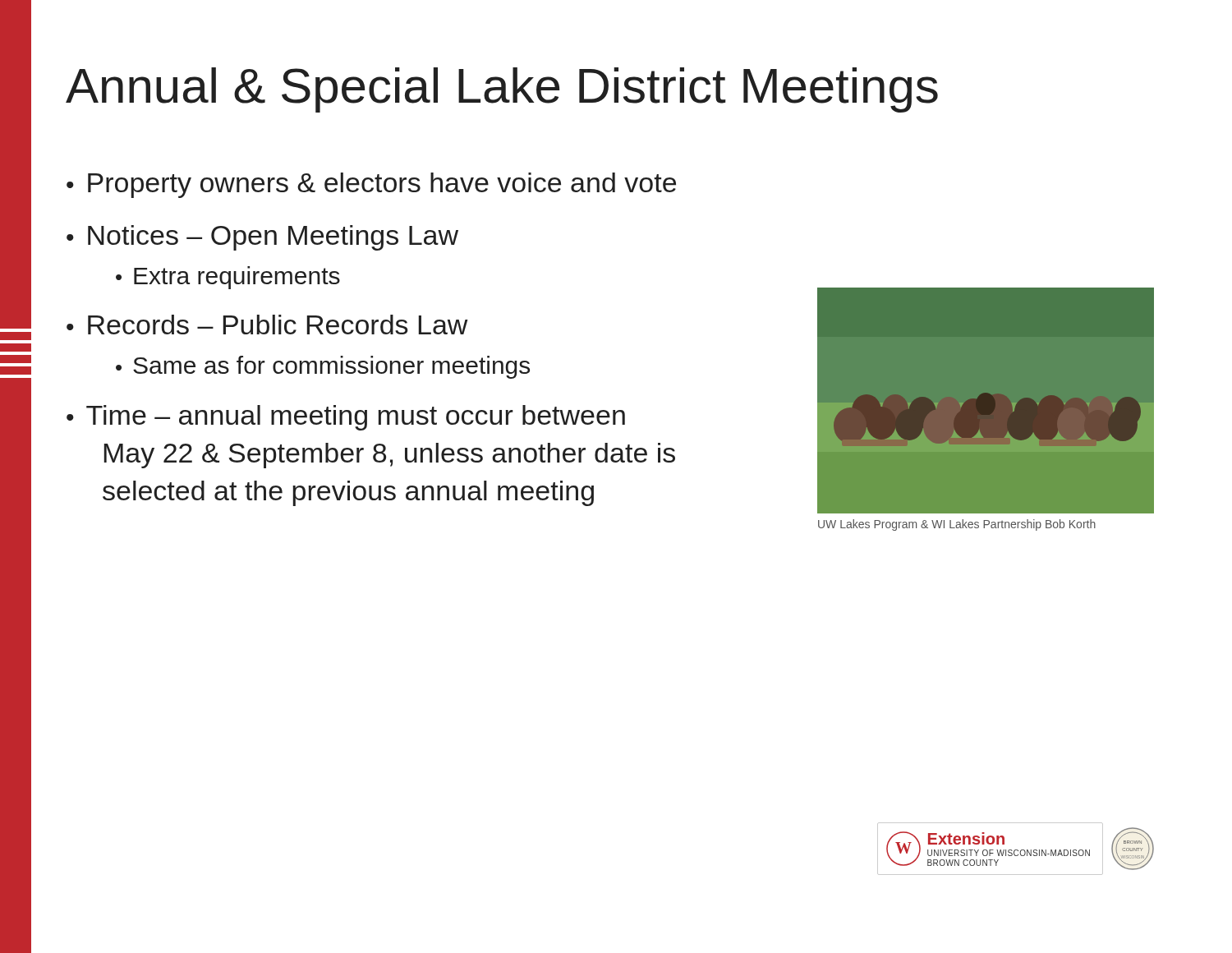Find the logo
The image size is (1232, 953).
[1015, 849]
